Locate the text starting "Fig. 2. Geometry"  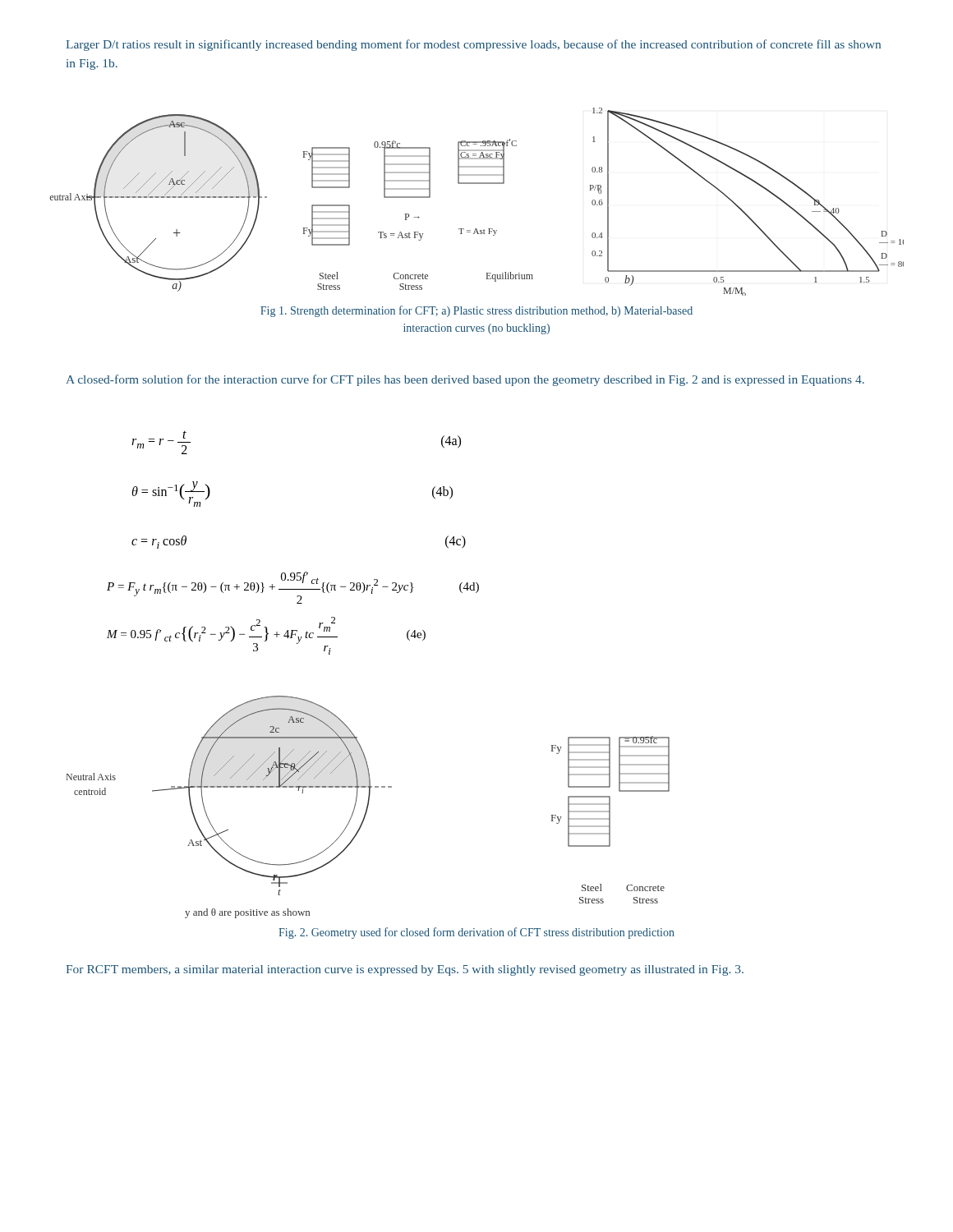[476, 933]
